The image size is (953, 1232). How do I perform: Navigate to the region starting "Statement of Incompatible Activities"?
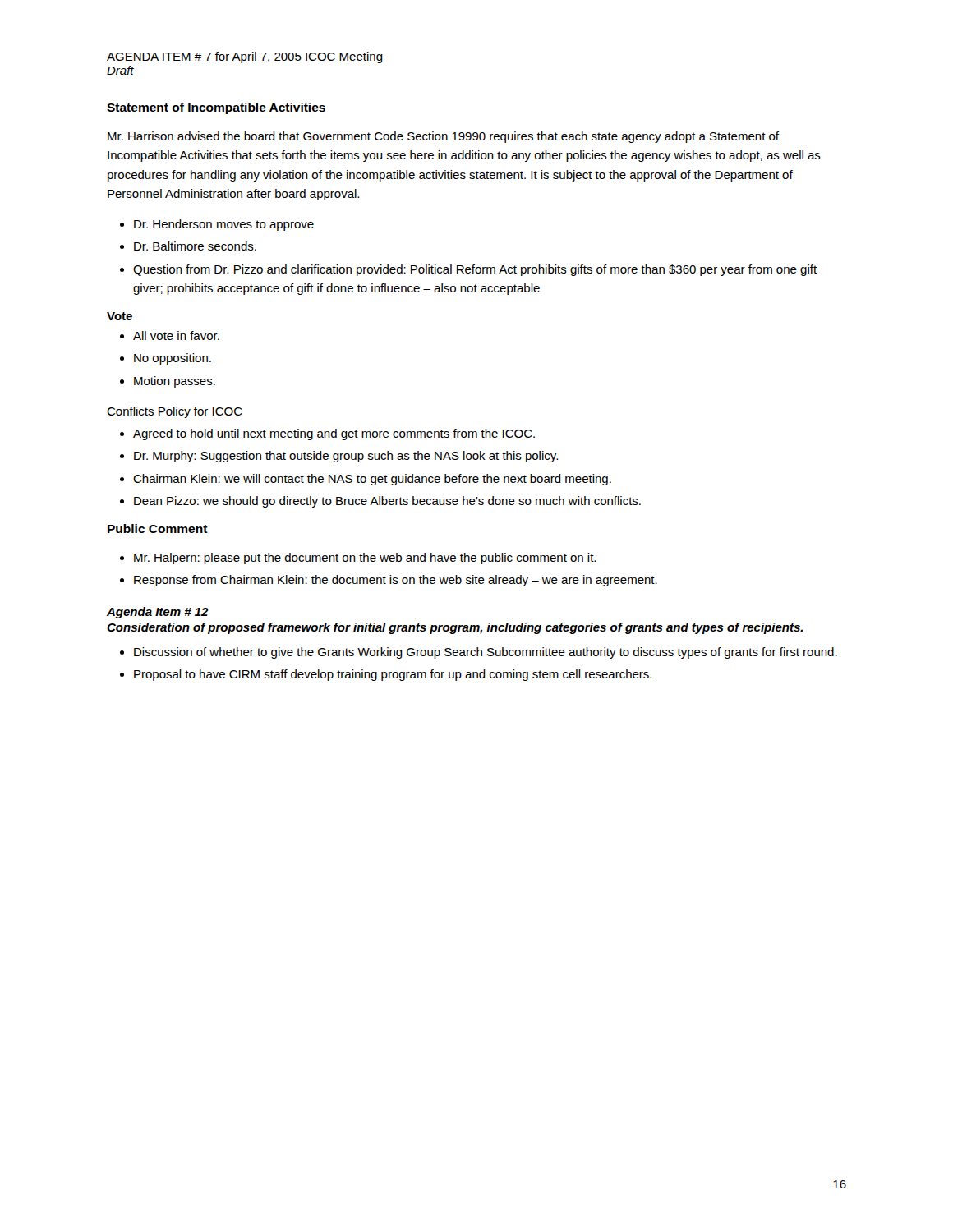[x=216, y=107]
